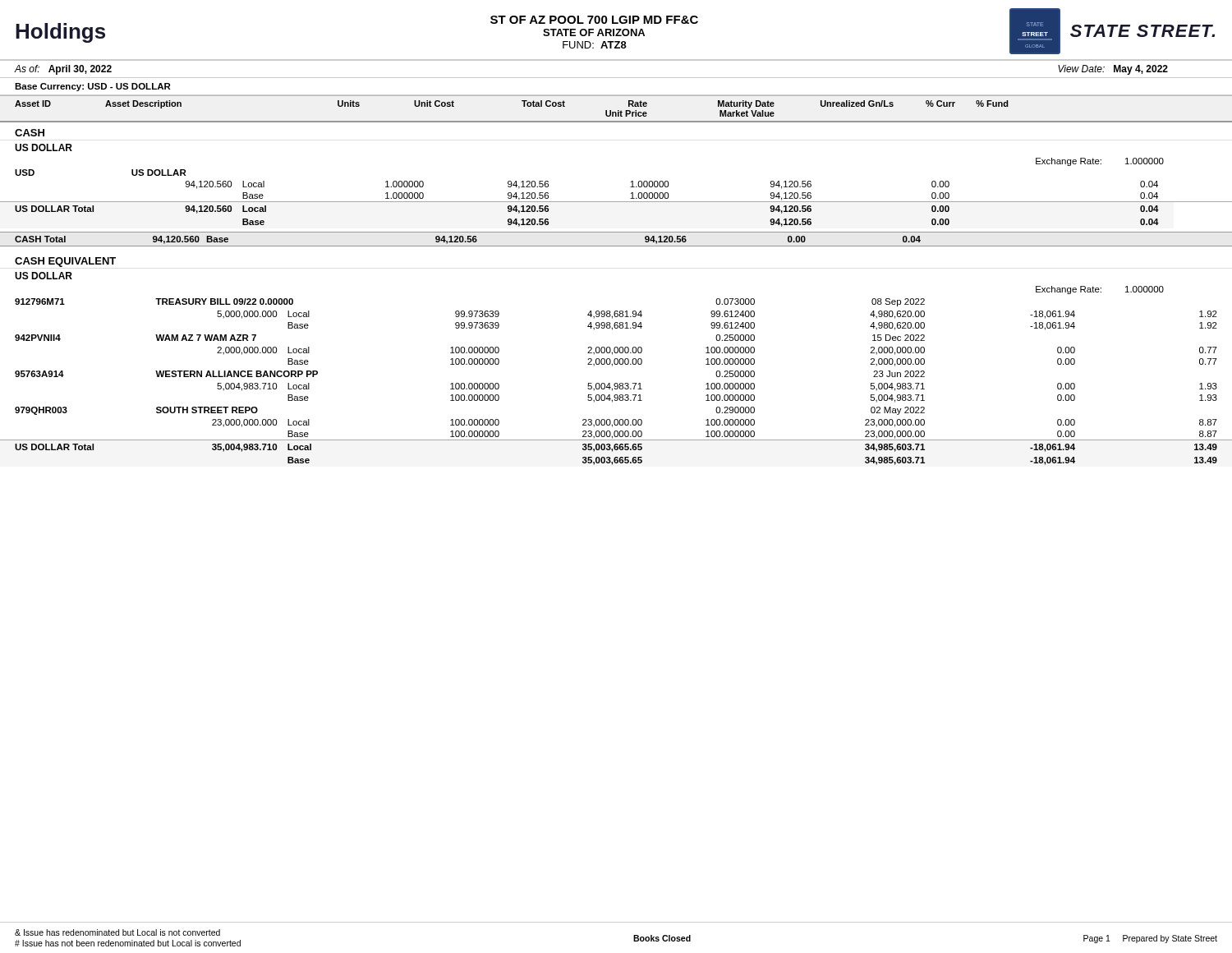Viewport: 1232px width, 953px height.
Task: Where does it say "Base Currency: USD - US DOLLAR"?
Action: (x=93, y=86)
